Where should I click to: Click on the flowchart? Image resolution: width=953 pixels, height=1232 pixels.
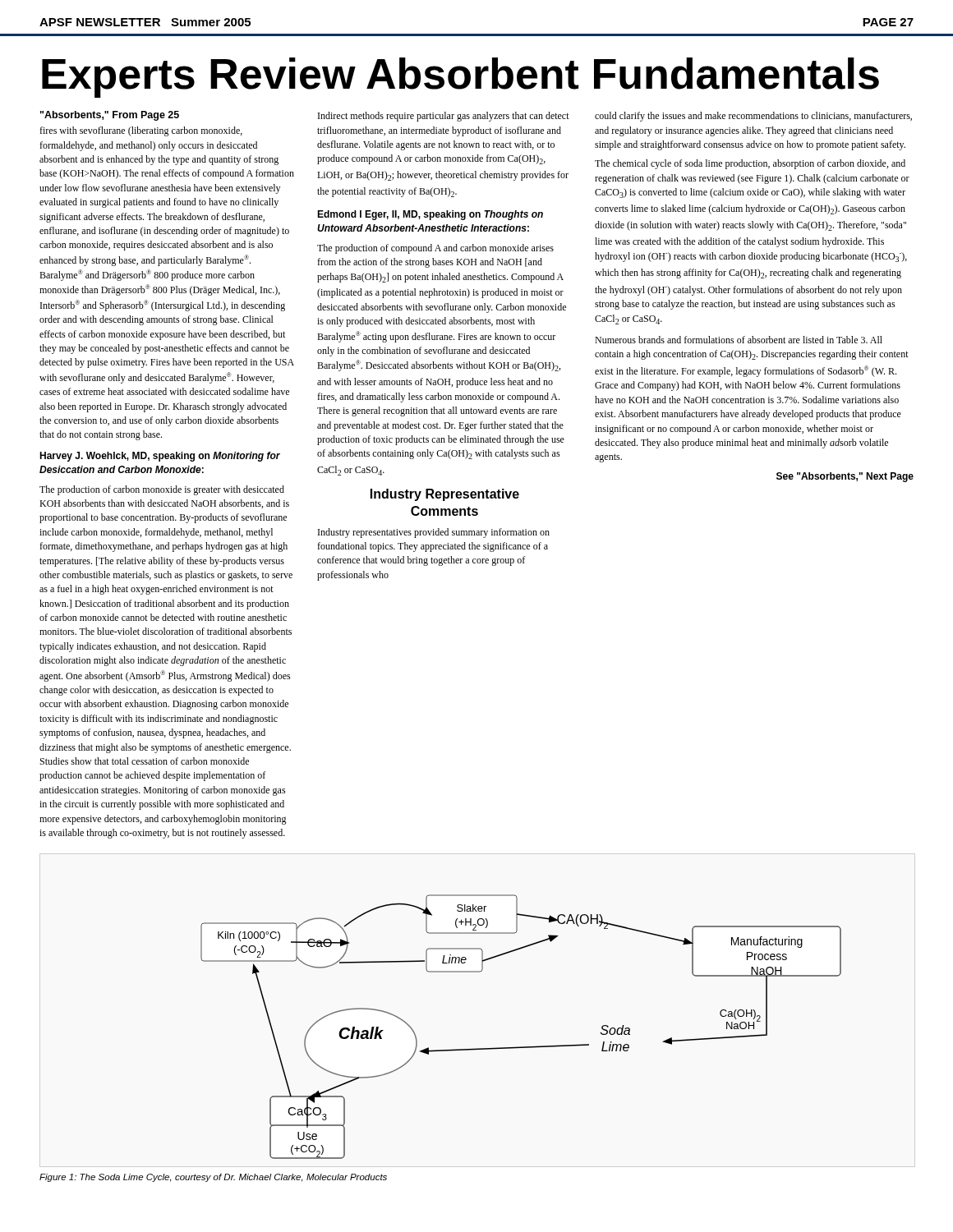476,1011
